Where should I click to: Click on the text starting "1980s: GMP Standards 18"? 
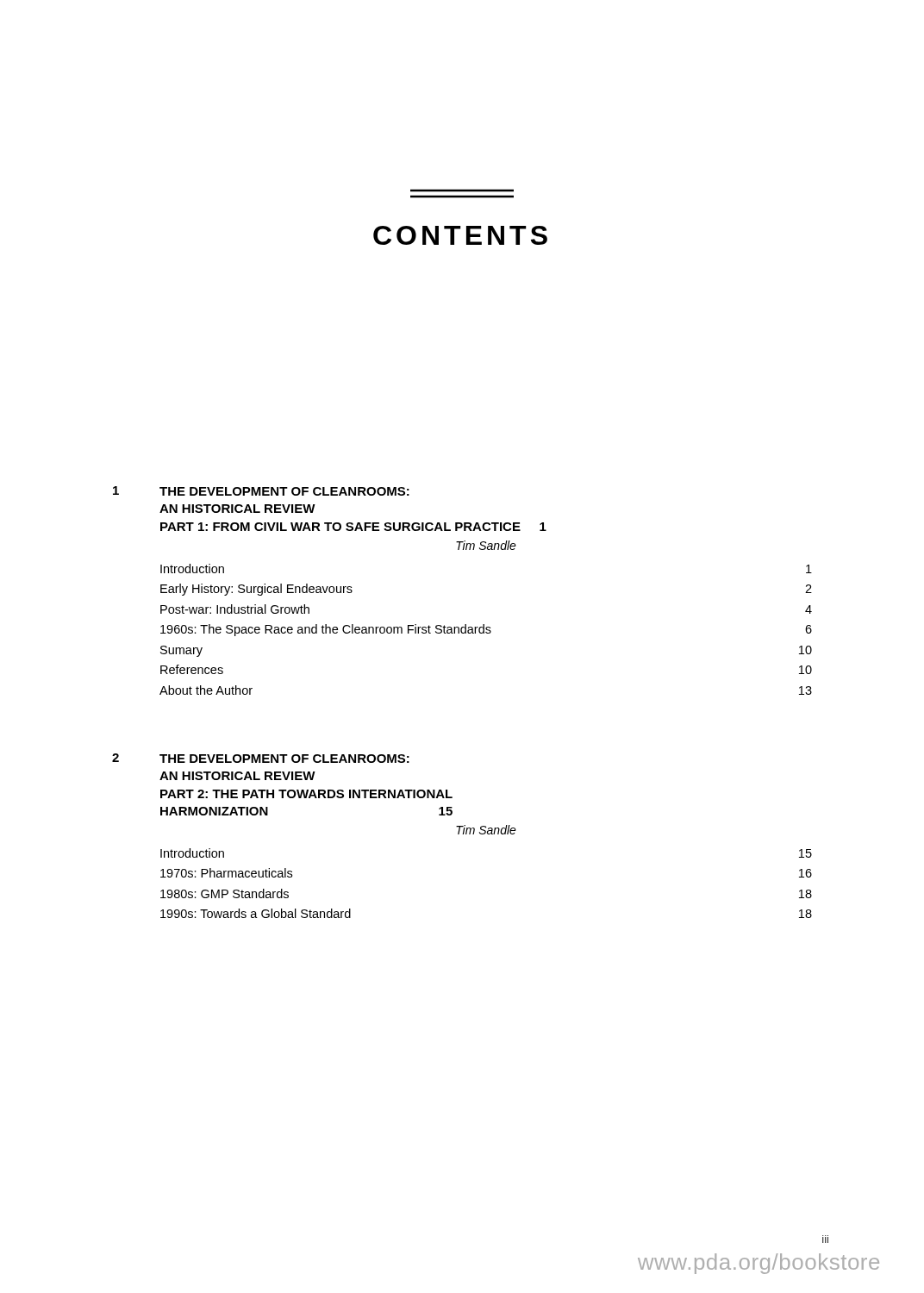click(x=225, y=894)
